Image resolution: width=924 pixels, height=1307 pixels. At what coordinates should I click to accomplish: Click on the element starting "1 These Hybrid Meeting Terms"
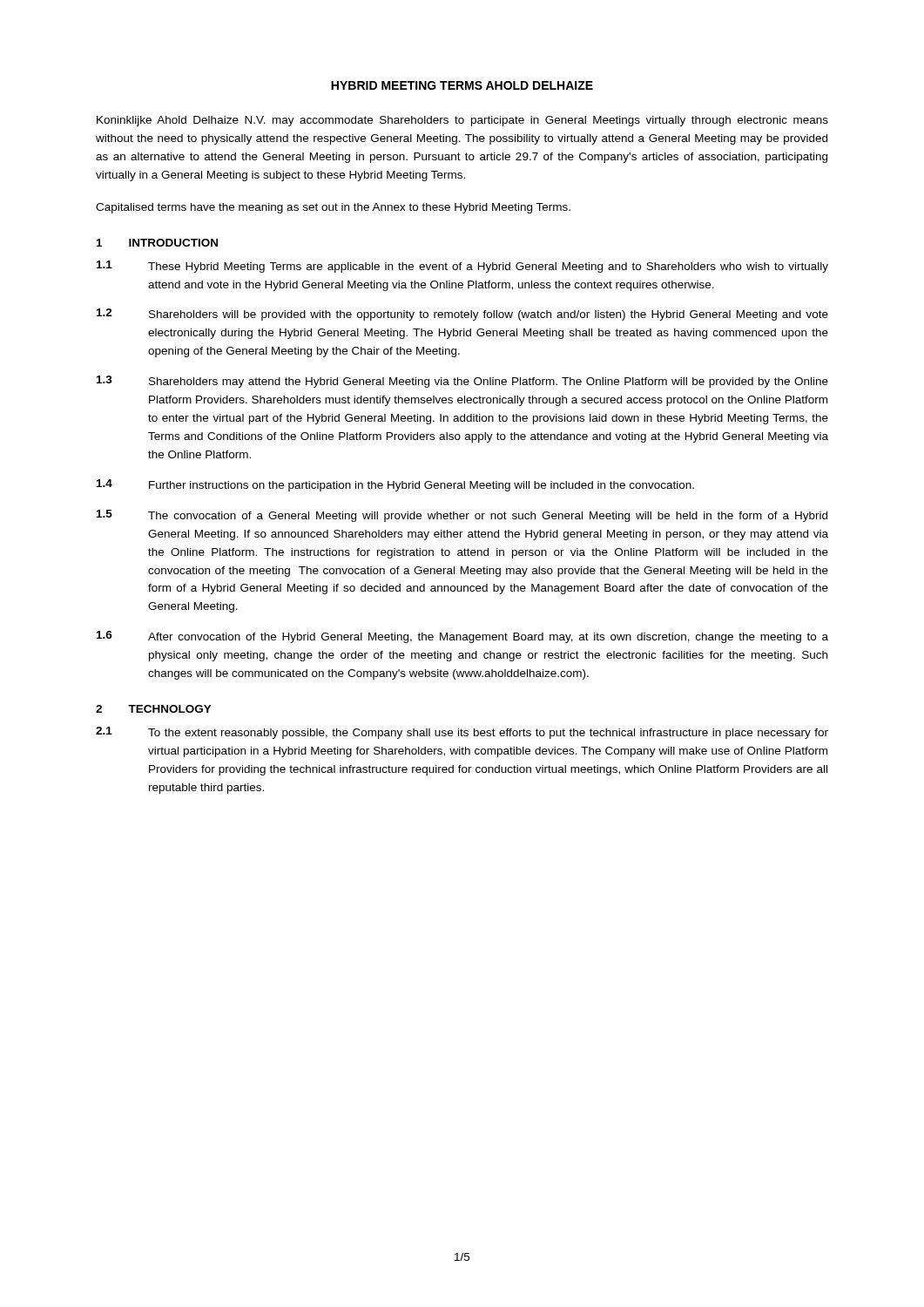click(x=462, y=276)
